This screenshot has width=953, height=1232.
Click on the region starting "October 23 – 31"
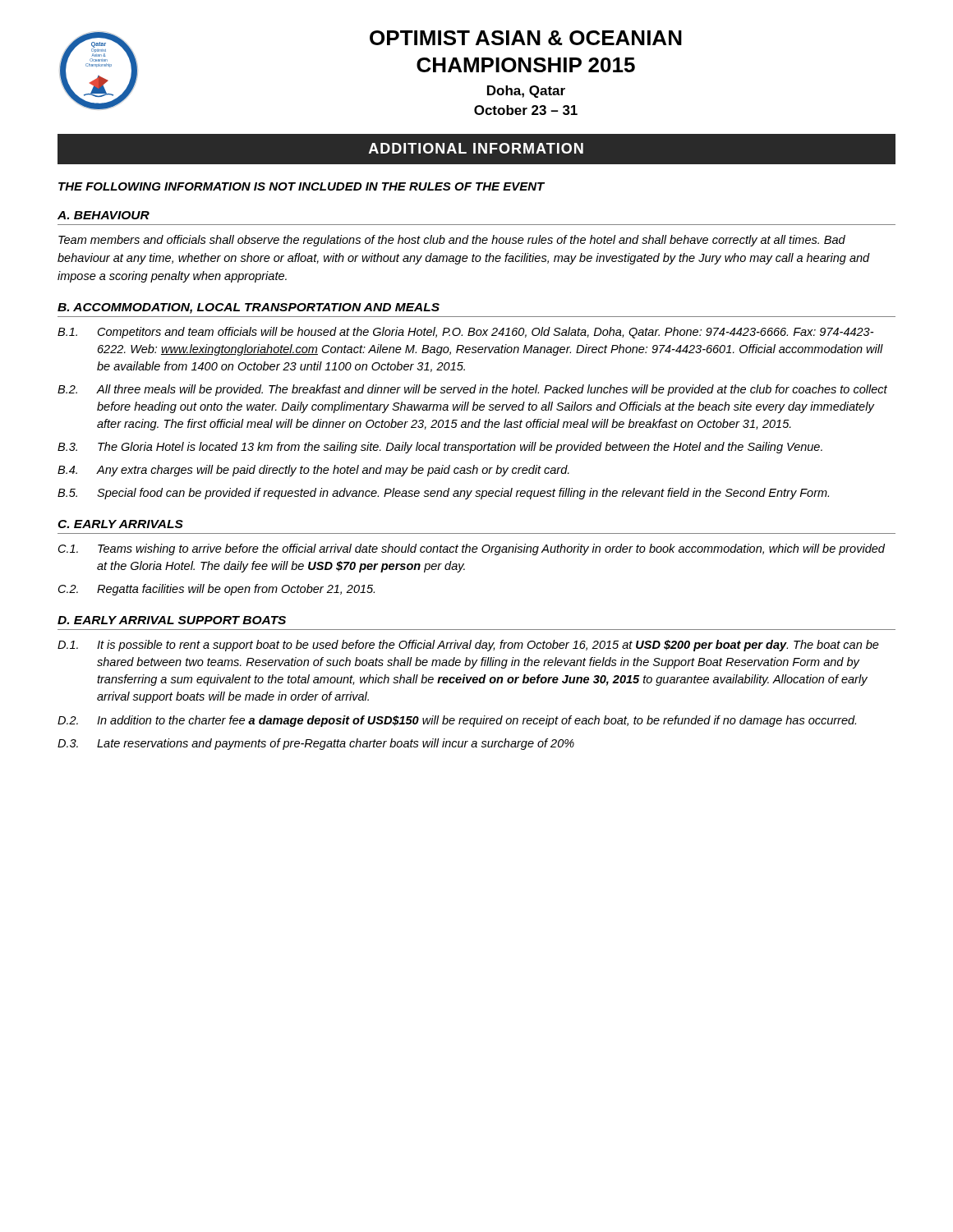click(x=526, y=110)
